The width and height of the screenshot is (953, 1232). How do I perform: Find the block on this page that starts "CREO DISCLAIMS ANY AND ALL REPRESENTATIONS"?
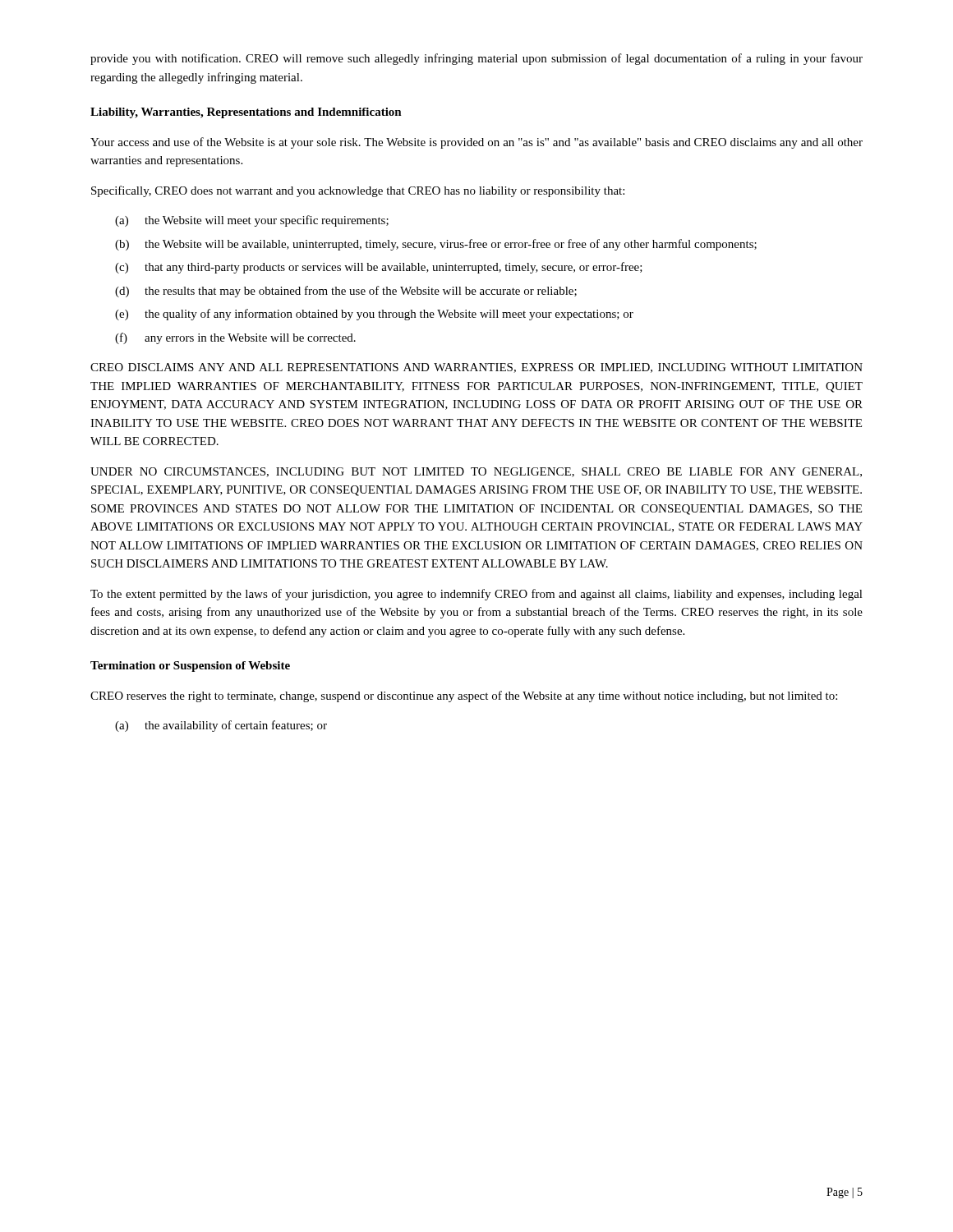point(476,404)
